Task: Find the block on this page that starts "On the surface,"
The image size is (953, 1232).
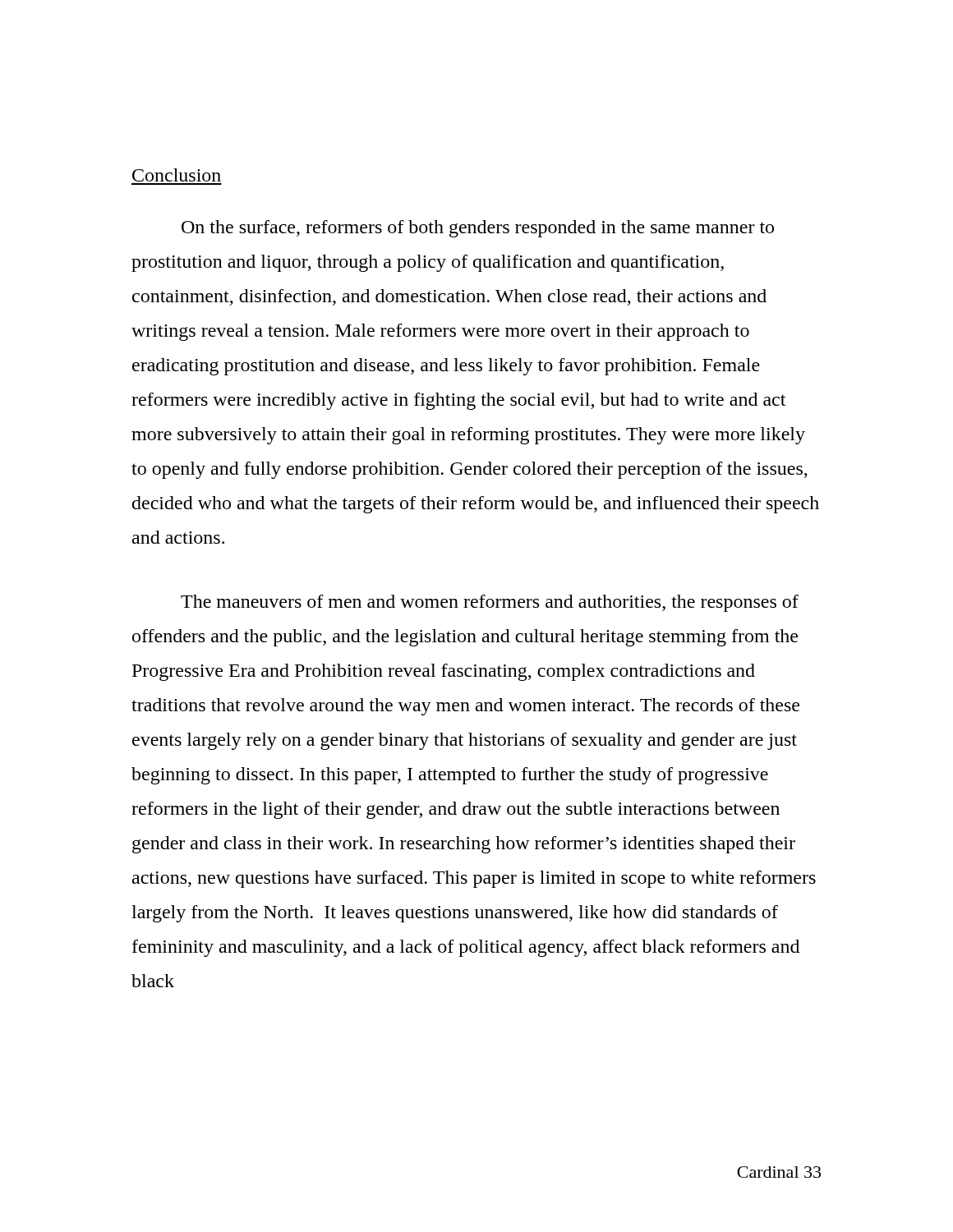Action: click(475, 382)
